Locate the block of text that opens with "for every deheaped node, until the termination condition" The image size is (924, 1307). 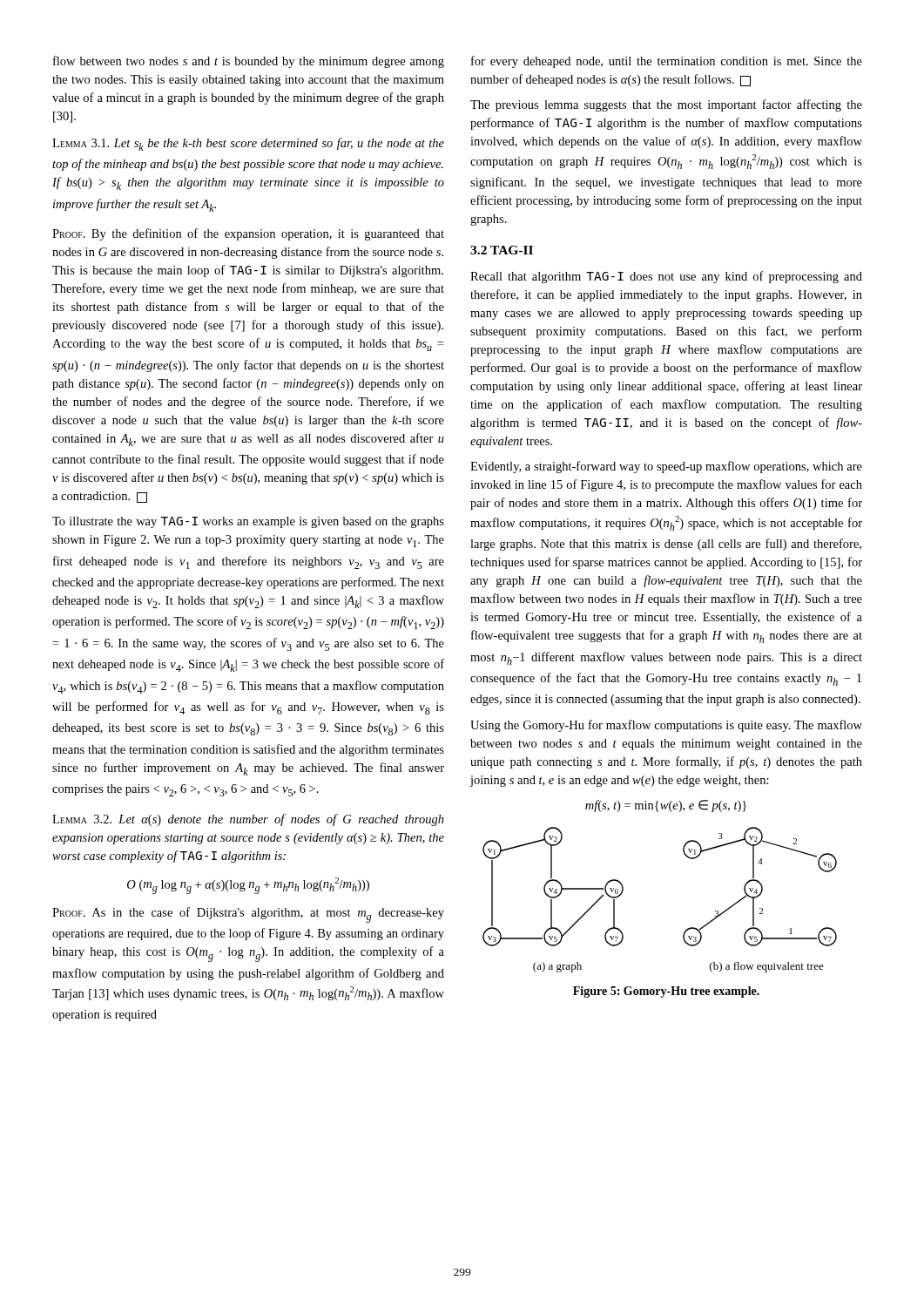666,71
